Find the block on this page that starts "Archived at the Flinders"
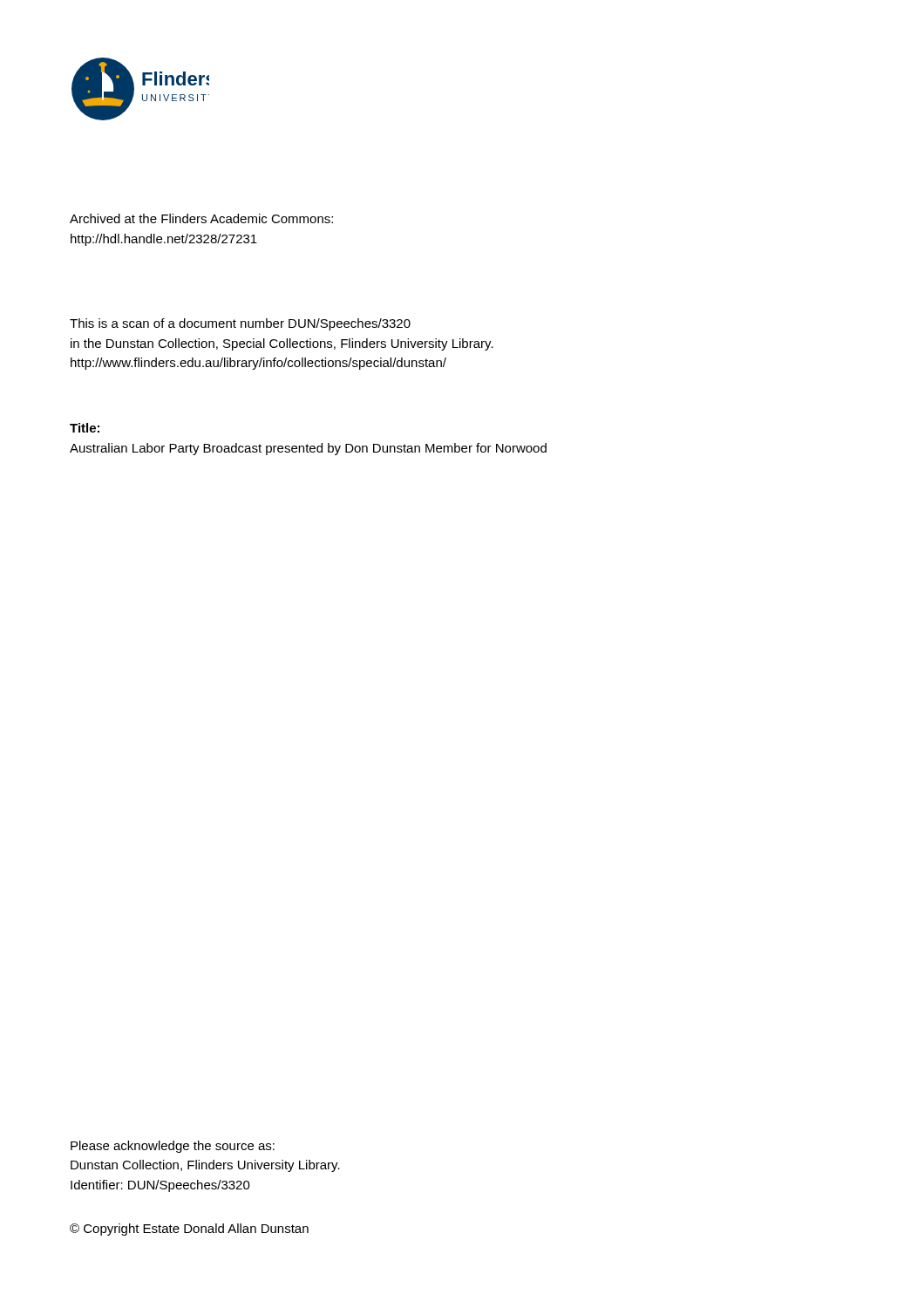The height and width of the screenshot is (1308, 924). click(202, 229)
